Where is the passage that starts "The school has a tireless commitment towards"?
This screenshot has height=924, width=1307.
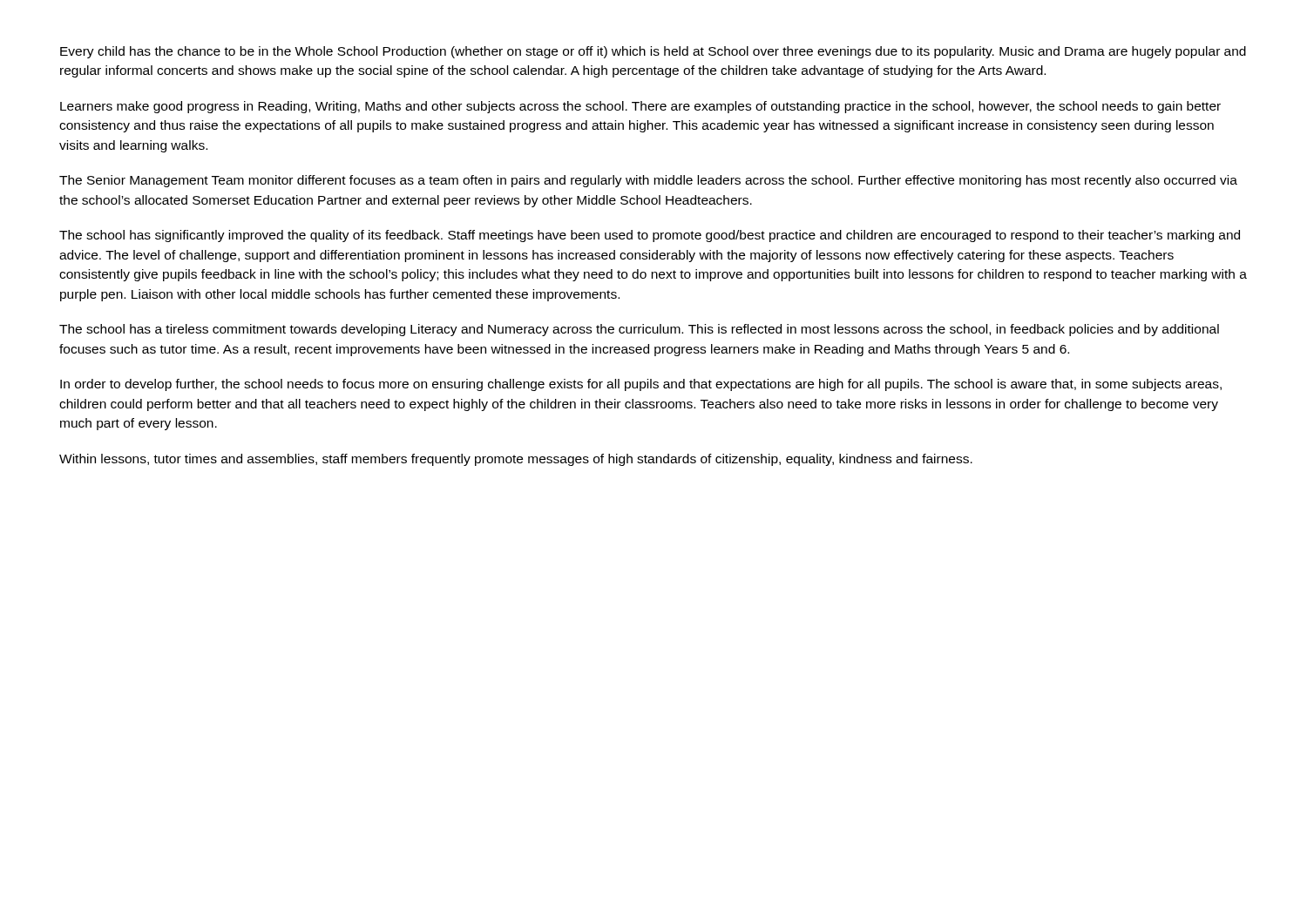point(639,339)
